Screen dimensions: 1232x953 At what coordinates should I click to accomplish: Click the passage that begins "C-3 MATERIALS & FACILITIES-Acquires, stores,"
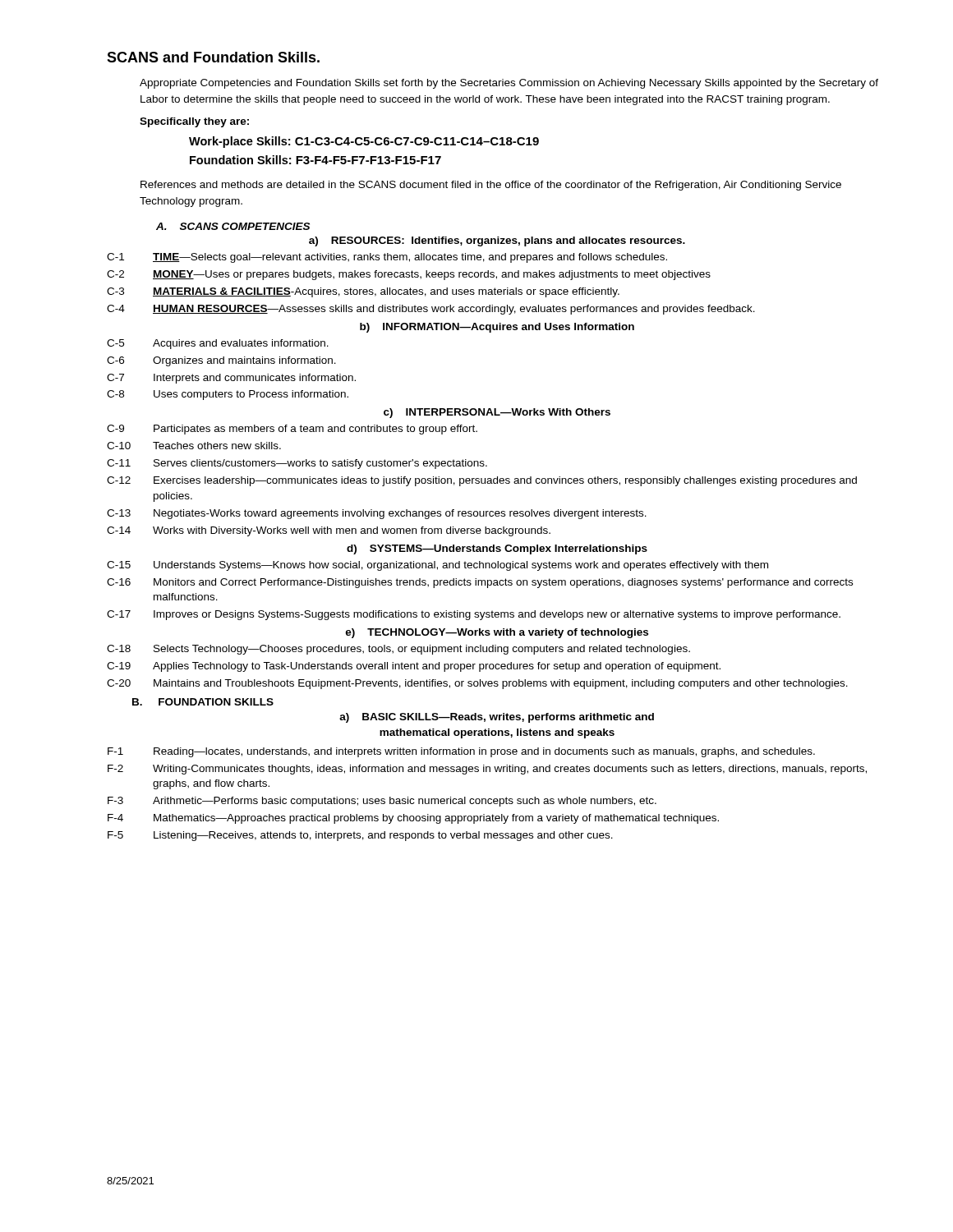point(497,292)
